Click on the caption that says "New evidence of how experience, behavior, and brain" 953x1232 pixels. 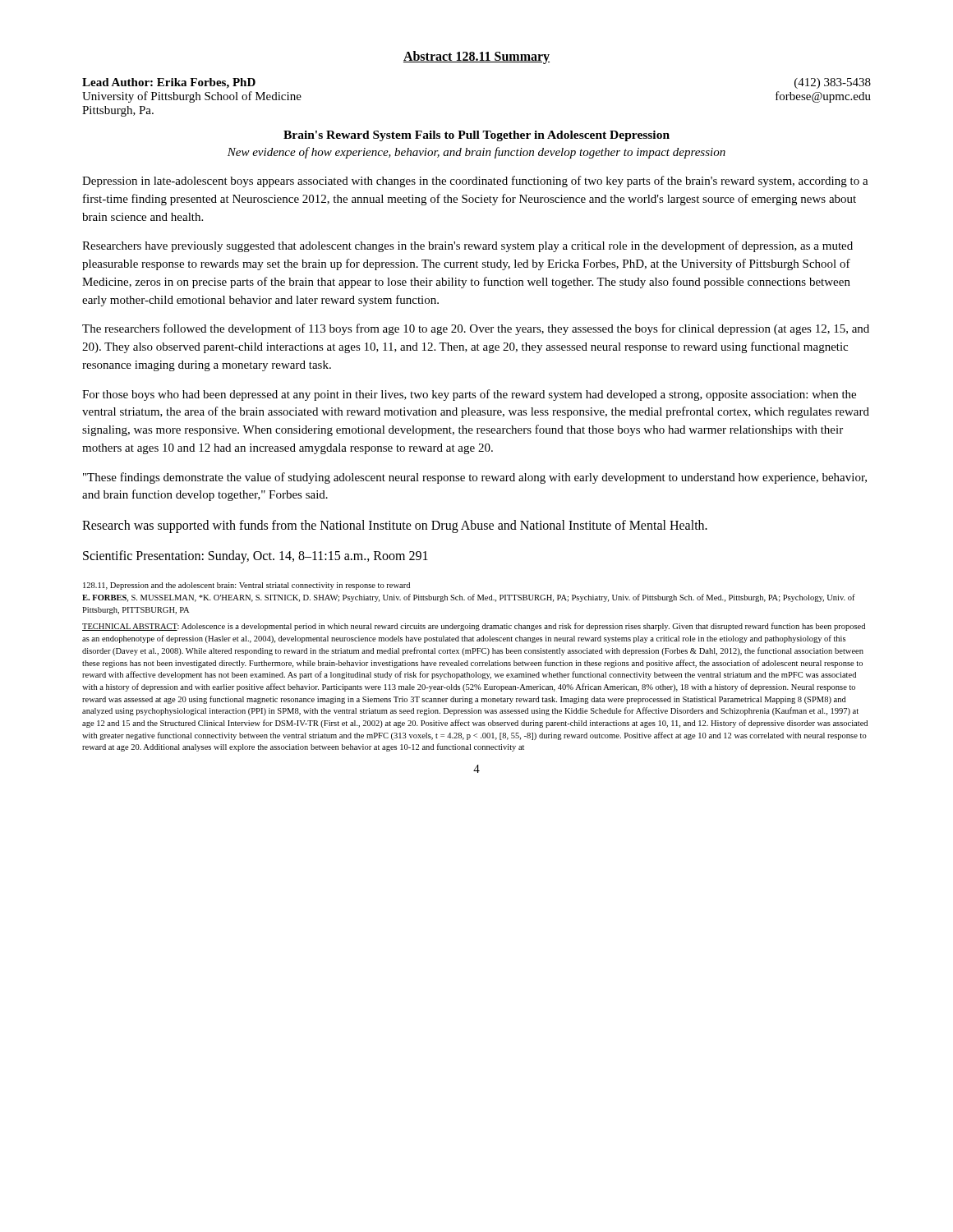[476, 152]
